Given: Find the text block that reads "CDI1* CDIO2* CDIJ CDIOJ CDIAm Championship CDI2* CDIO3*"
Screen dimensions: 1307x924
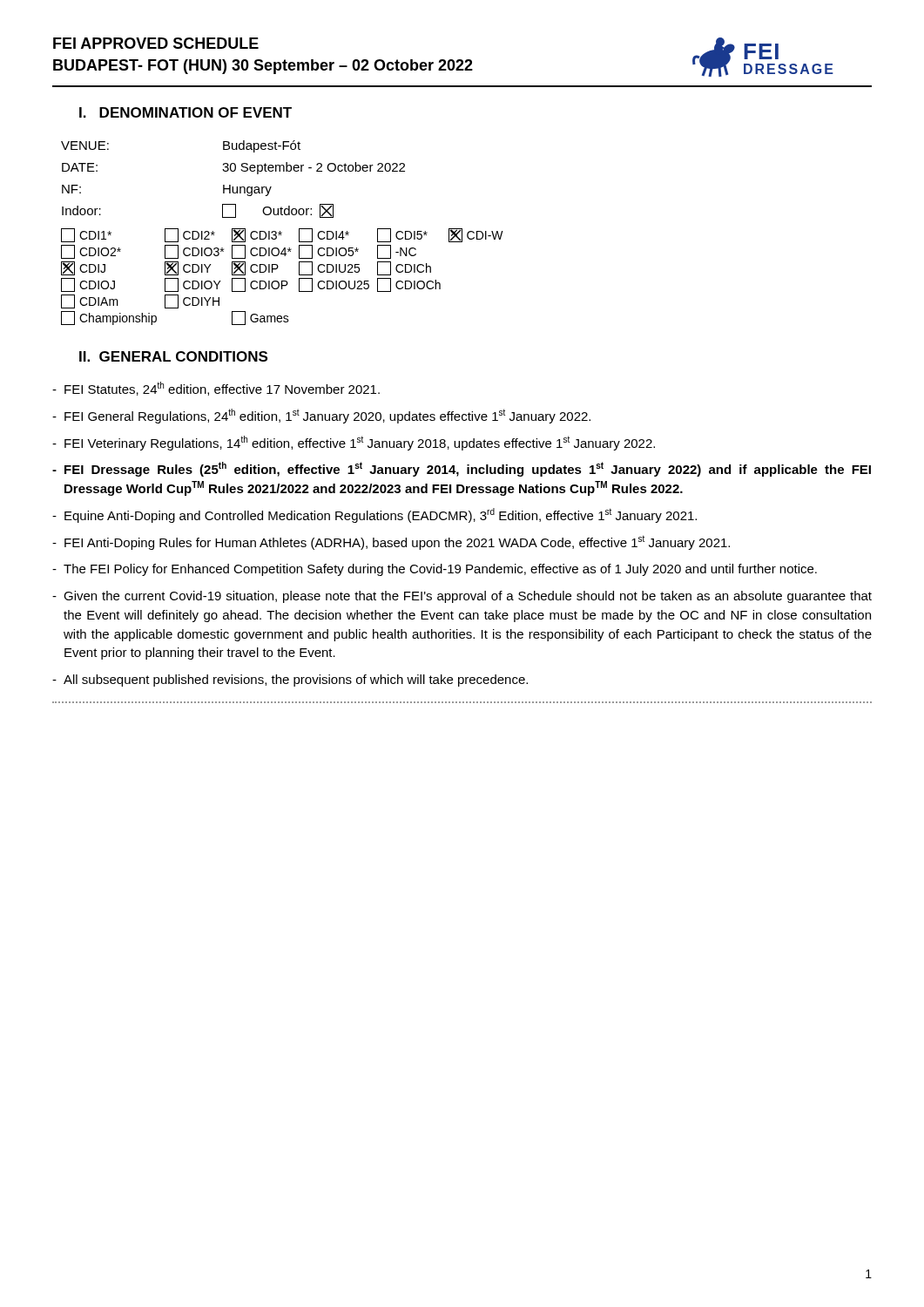Looking at the screenshot, I should (282, 235).
